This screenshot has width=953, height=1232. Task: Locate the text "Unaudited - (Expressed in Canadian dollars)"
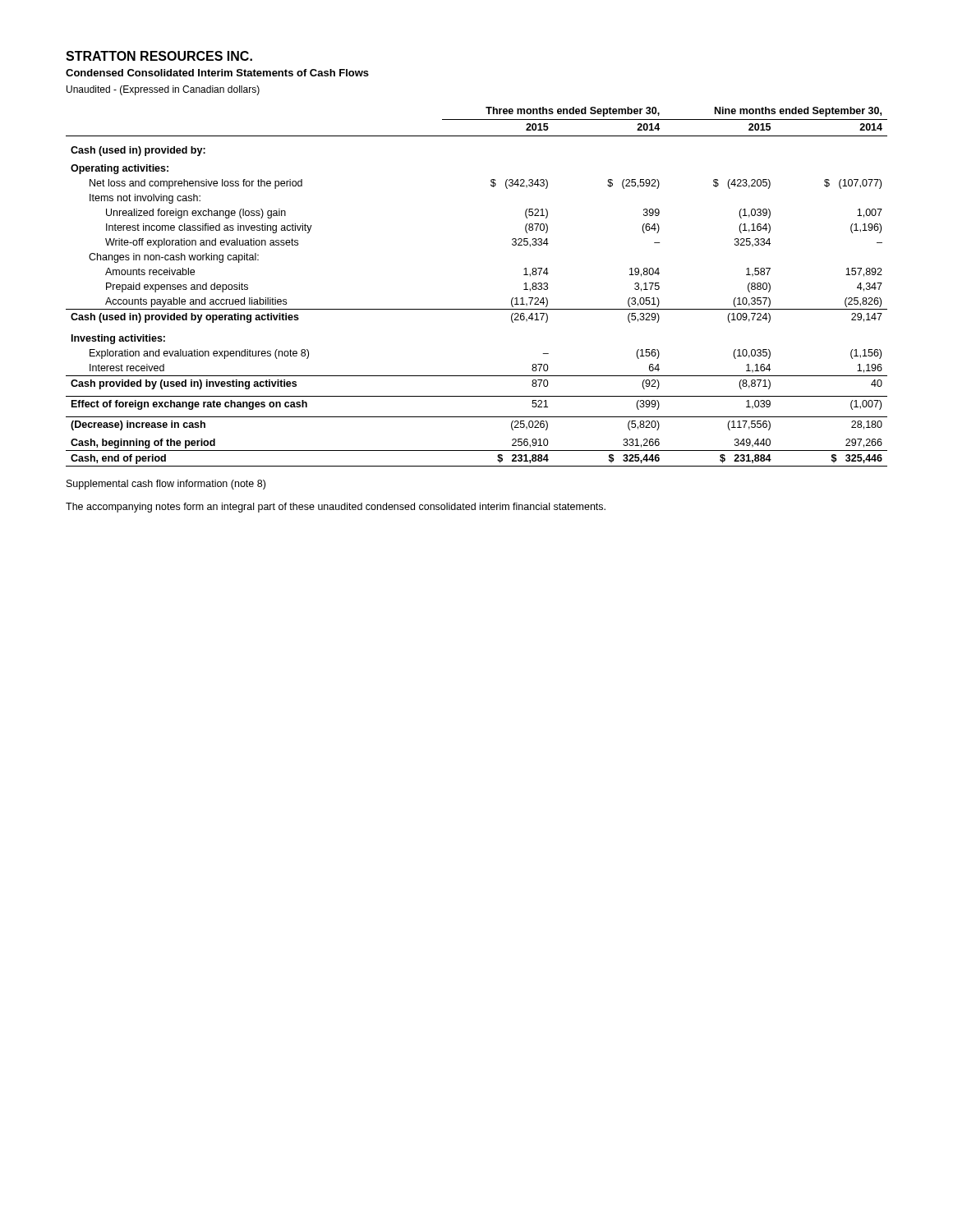pyautogui.click(x=163, y=90)
